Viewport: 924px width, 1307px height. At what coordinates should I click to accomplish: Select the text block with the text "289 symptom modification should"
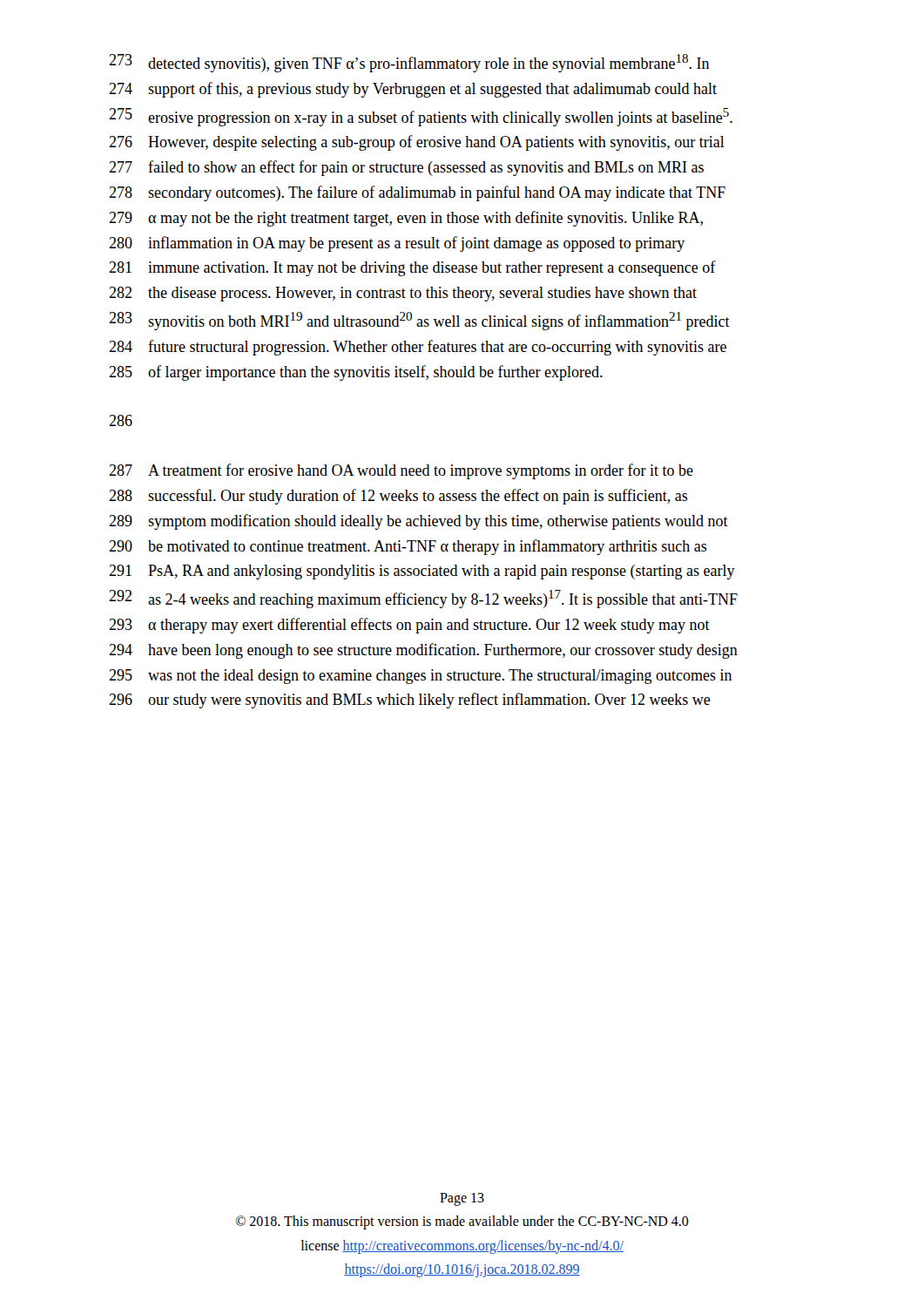pyautogui.click(x=471, y=521)
